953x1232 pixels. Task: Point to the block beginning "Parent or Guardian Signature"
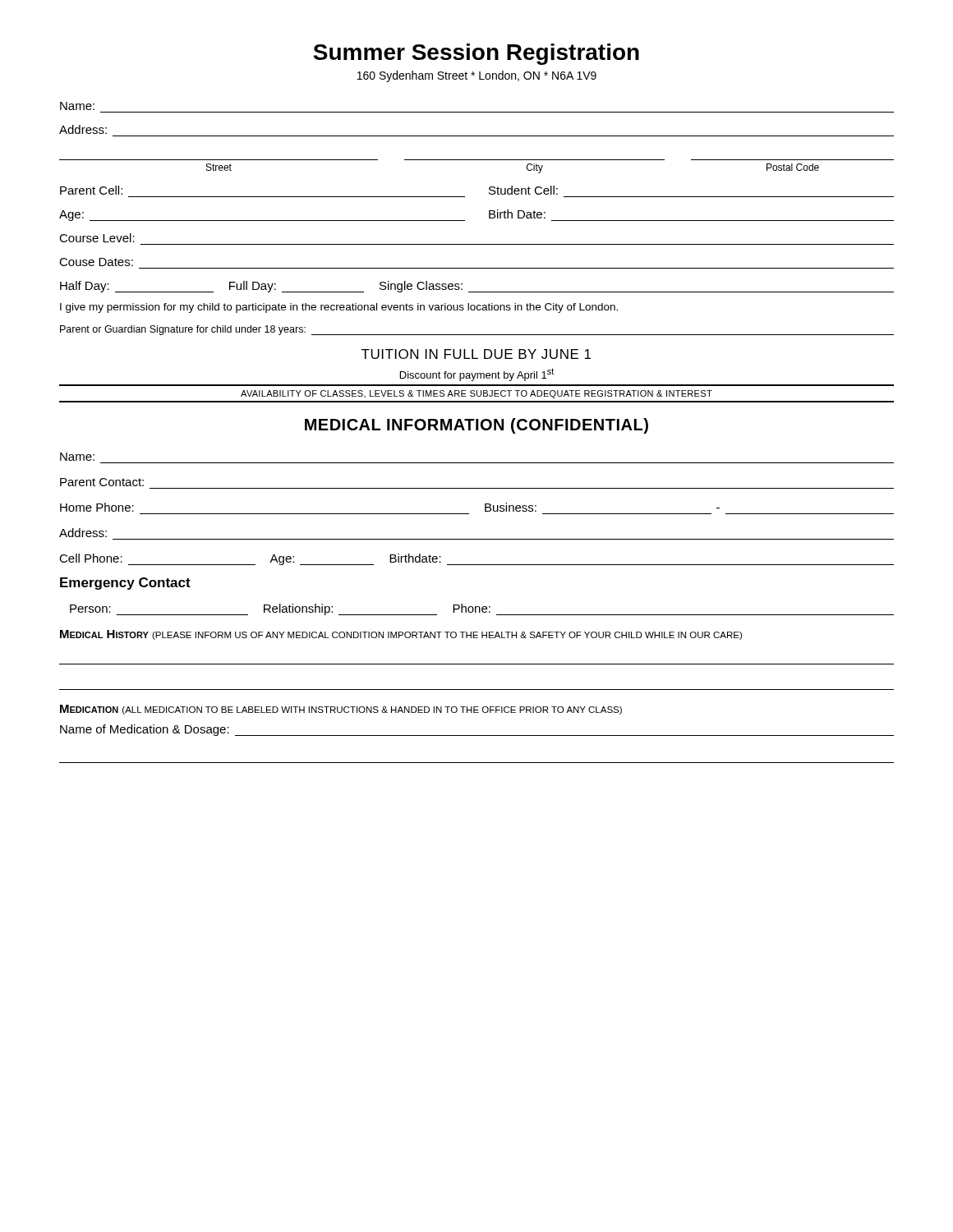coord(476,327)
